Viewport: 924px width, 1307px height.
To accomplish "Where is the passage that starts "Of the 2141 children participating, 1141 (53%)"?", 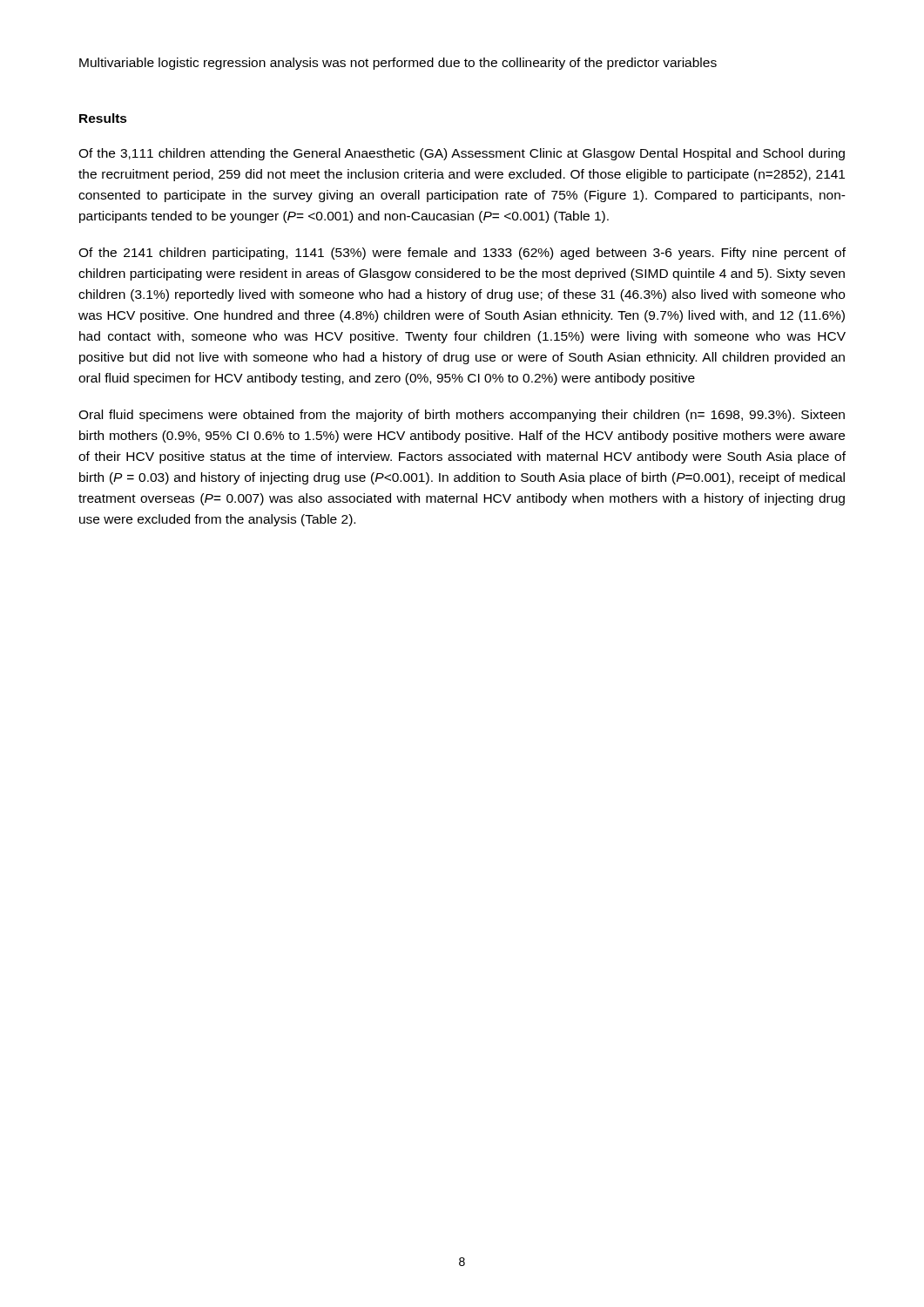I will [462, 316].
